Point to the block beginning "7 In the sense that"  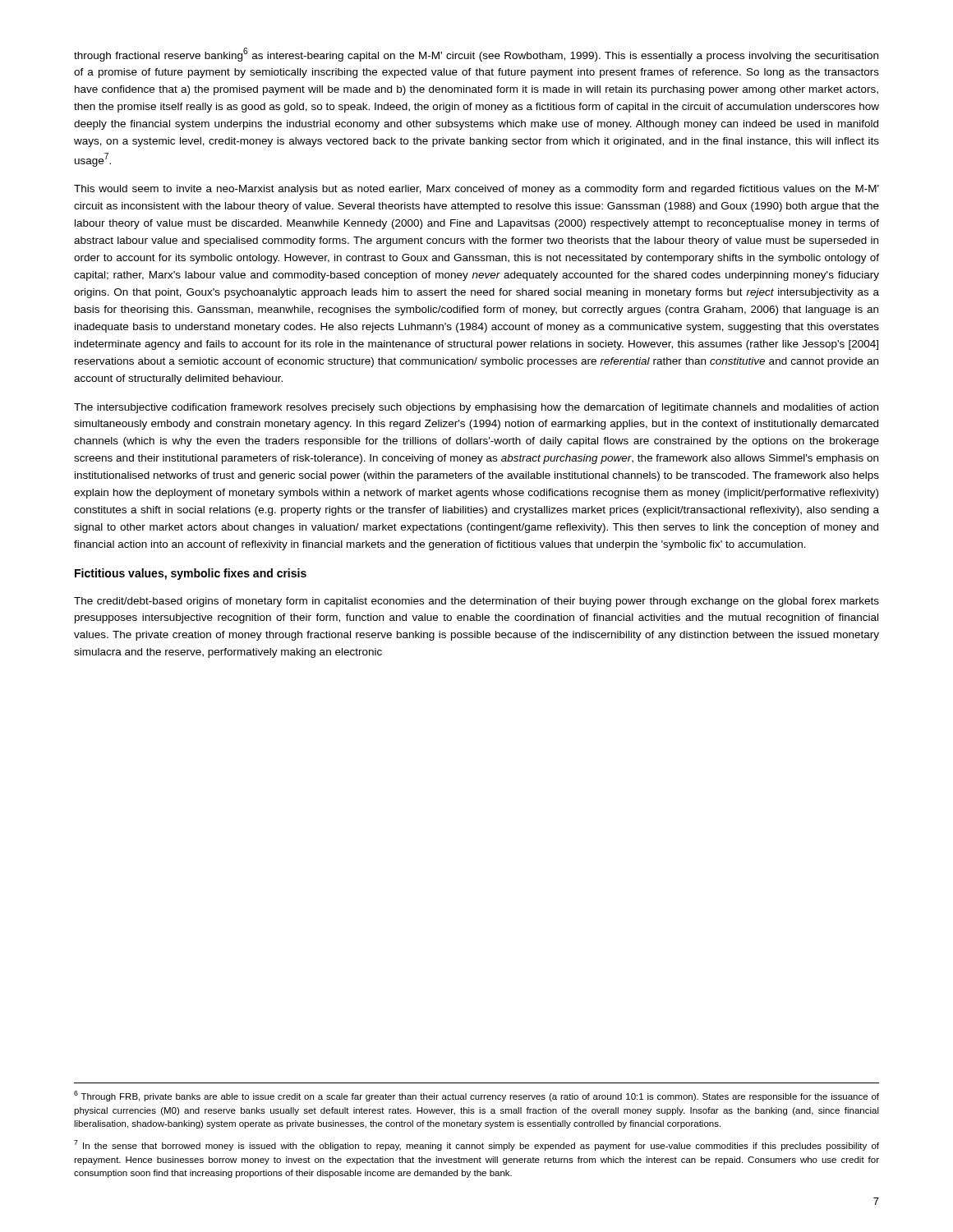476,1159
